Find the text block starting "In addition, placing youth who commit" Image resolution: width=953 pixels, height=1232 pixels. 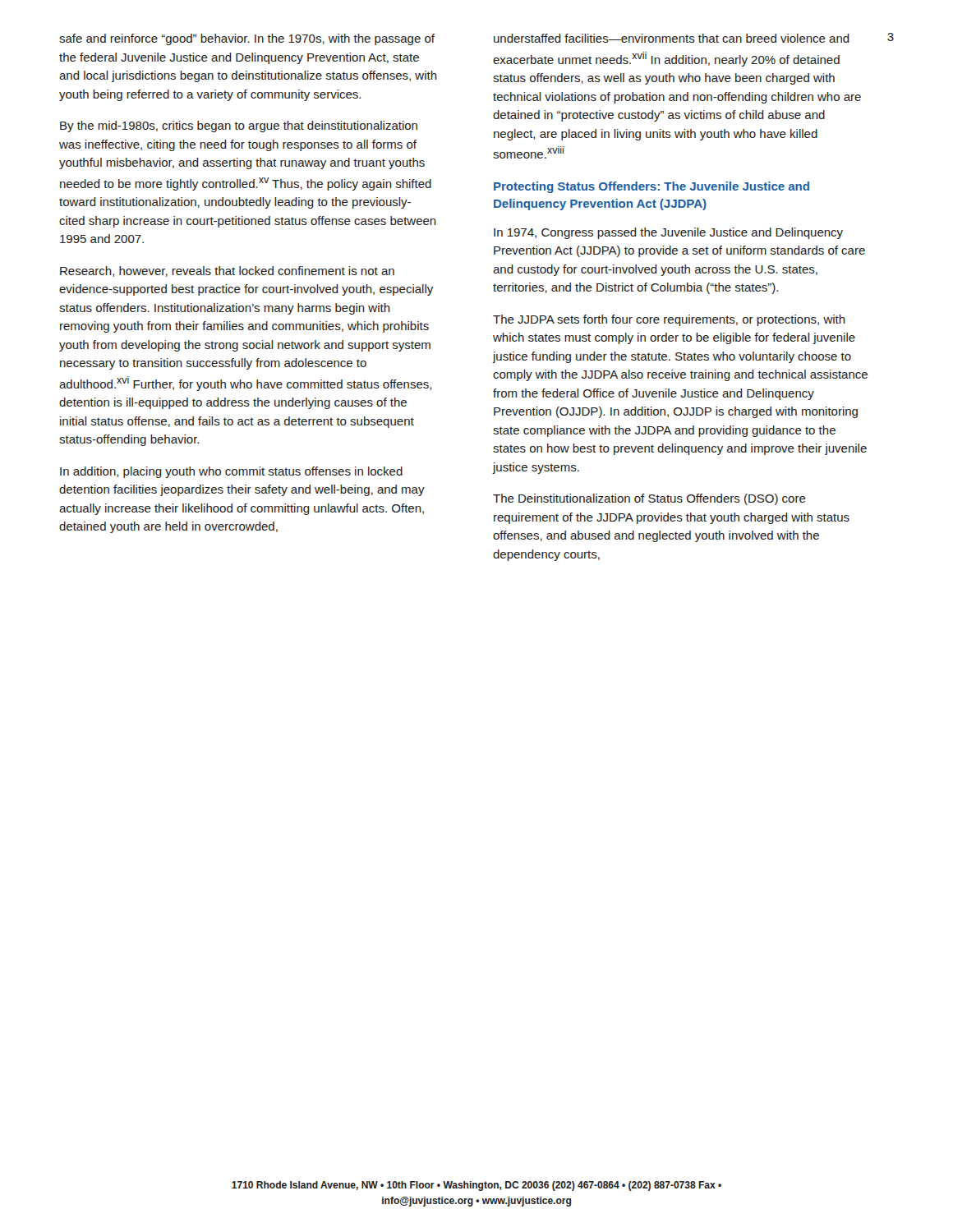click(x=248, y=499)
